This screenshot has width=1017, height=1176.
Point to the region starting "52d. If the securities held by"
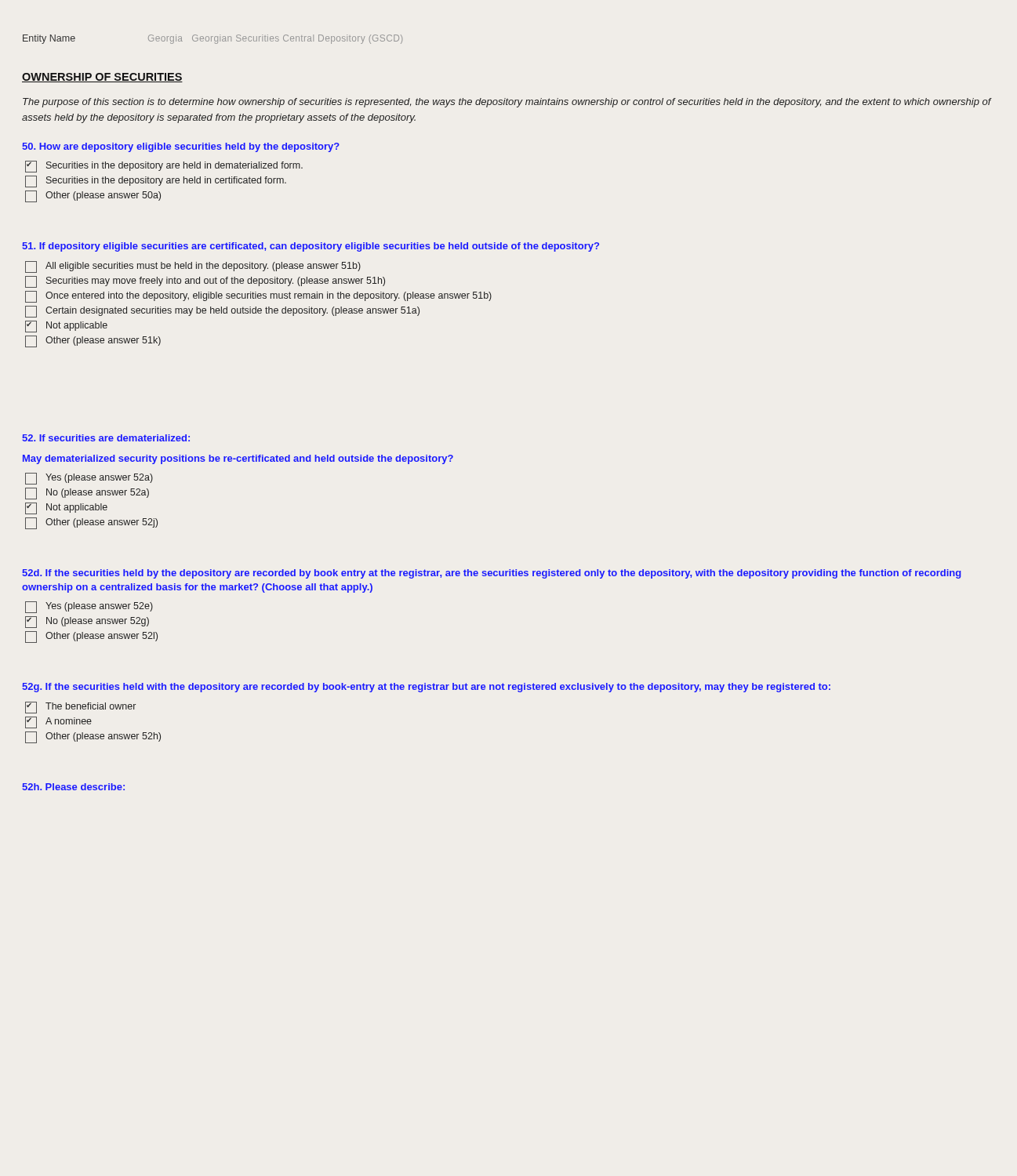pyautogui.click(x=492, y=580)
